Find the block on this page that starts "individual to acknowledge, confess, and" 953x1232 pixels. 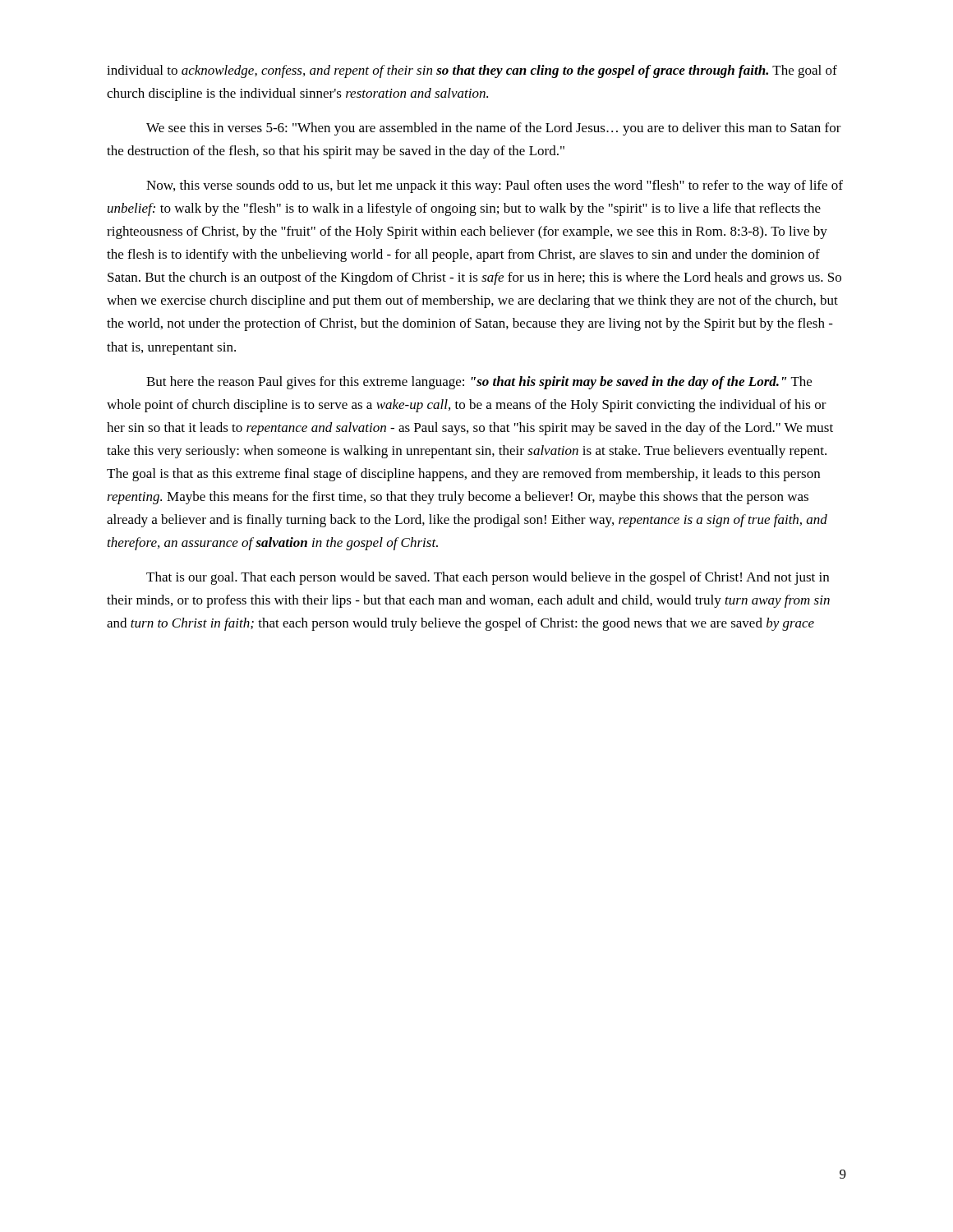(x=472, y=71)
